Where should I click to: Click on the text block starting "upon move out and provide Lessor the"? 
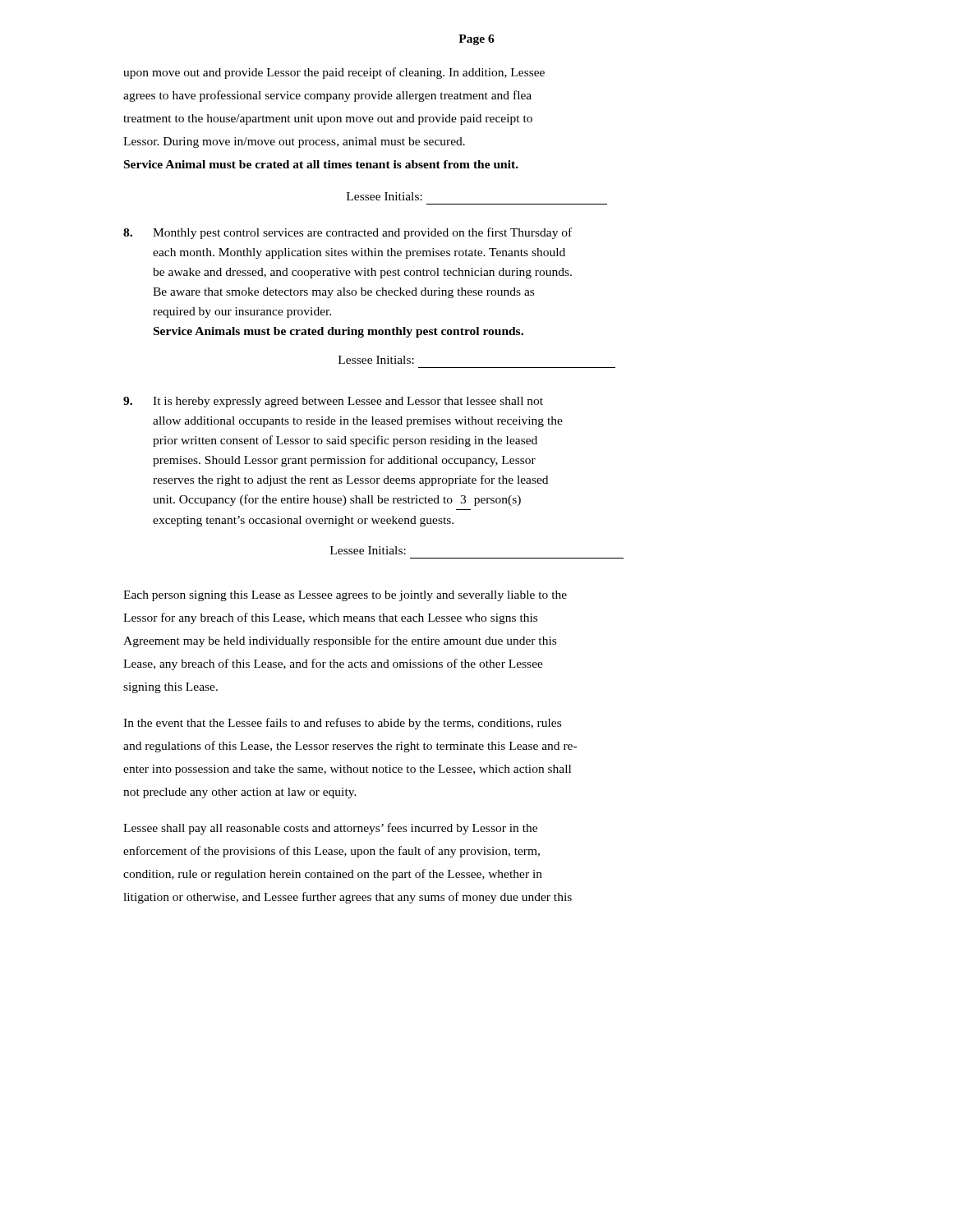click(476, 118)
